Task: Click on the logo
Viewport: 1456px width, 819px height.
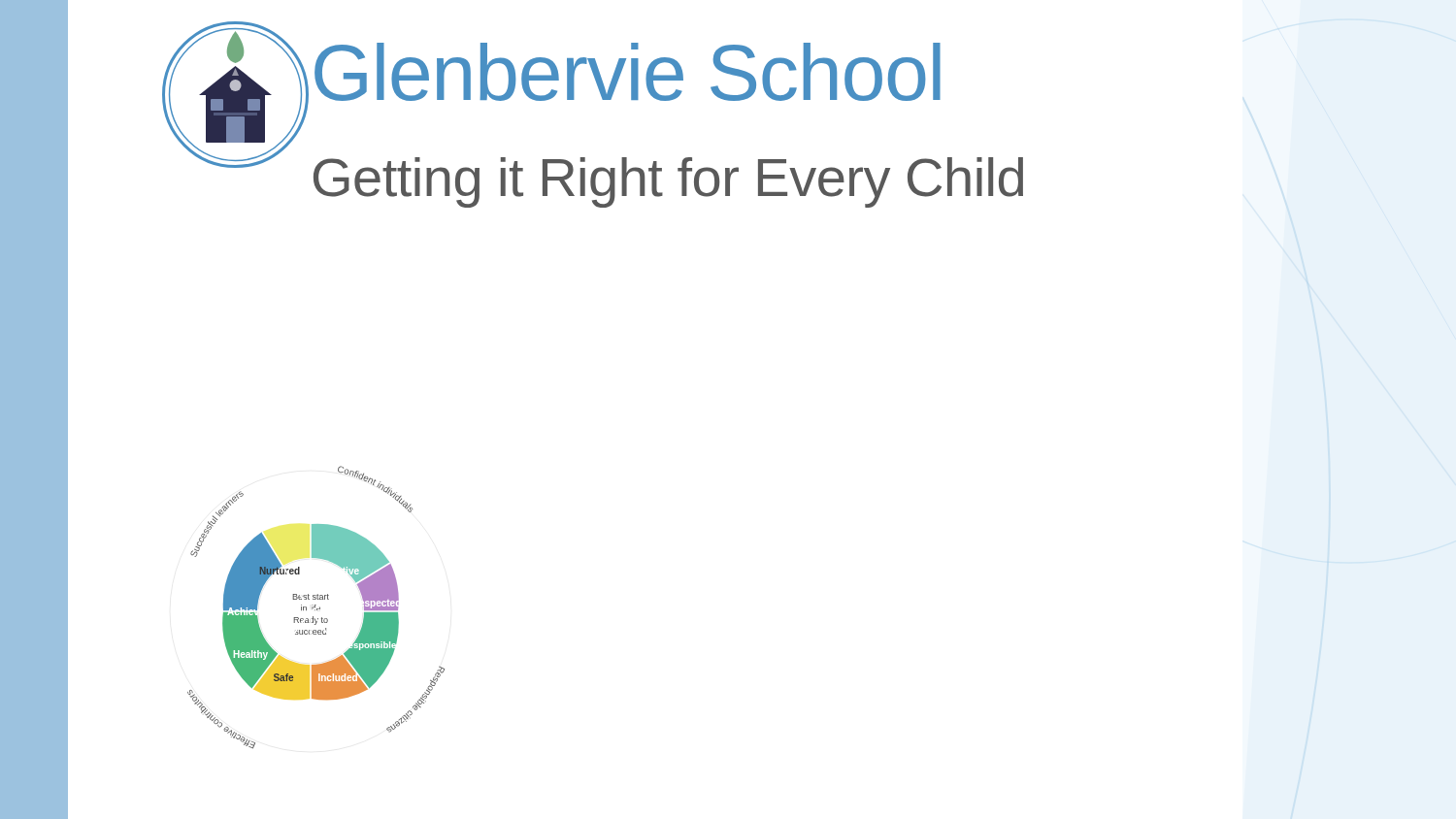Action: 235,95
